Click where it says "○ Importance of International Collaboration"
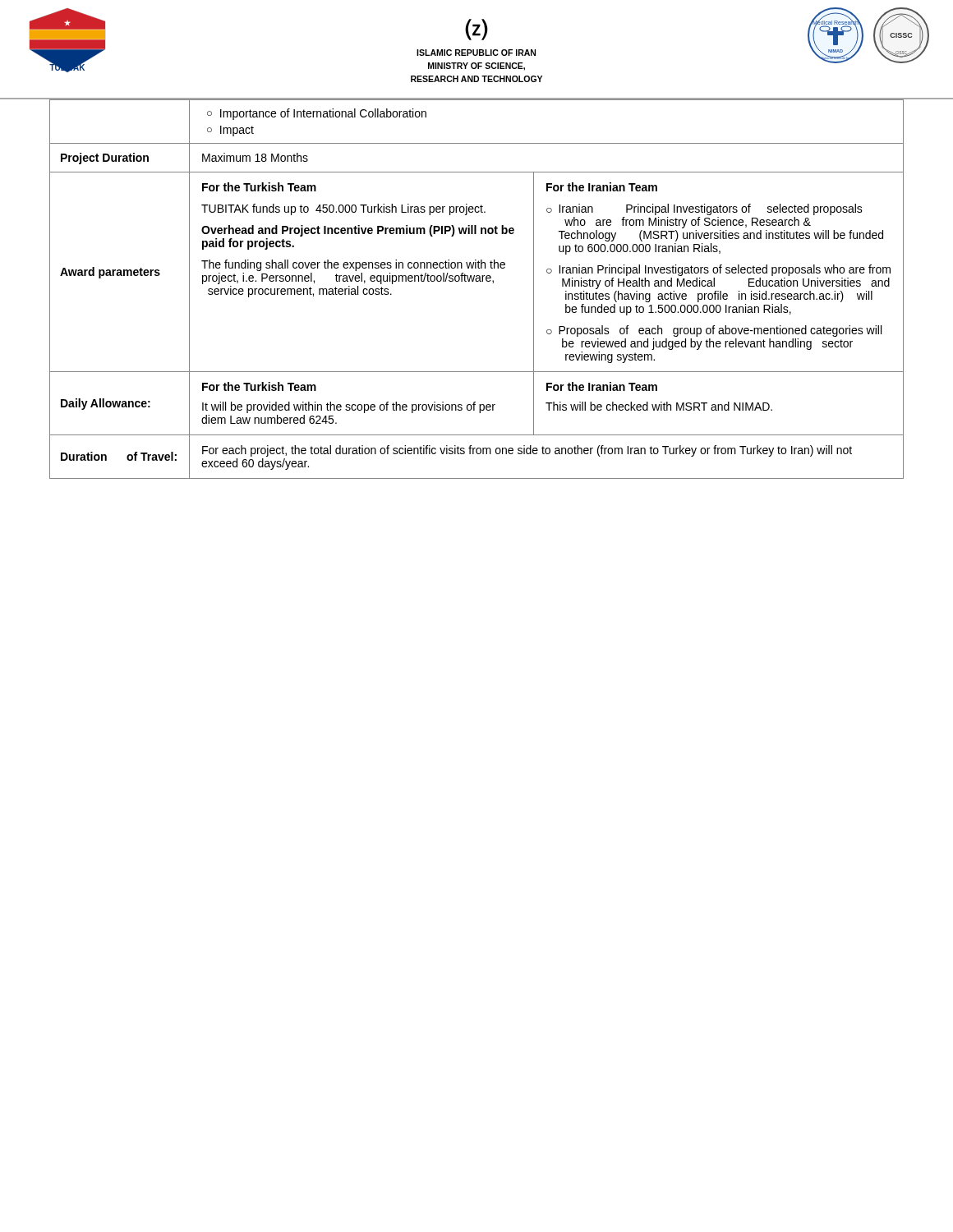953x1232 pixels. click(x=317, y=113)
